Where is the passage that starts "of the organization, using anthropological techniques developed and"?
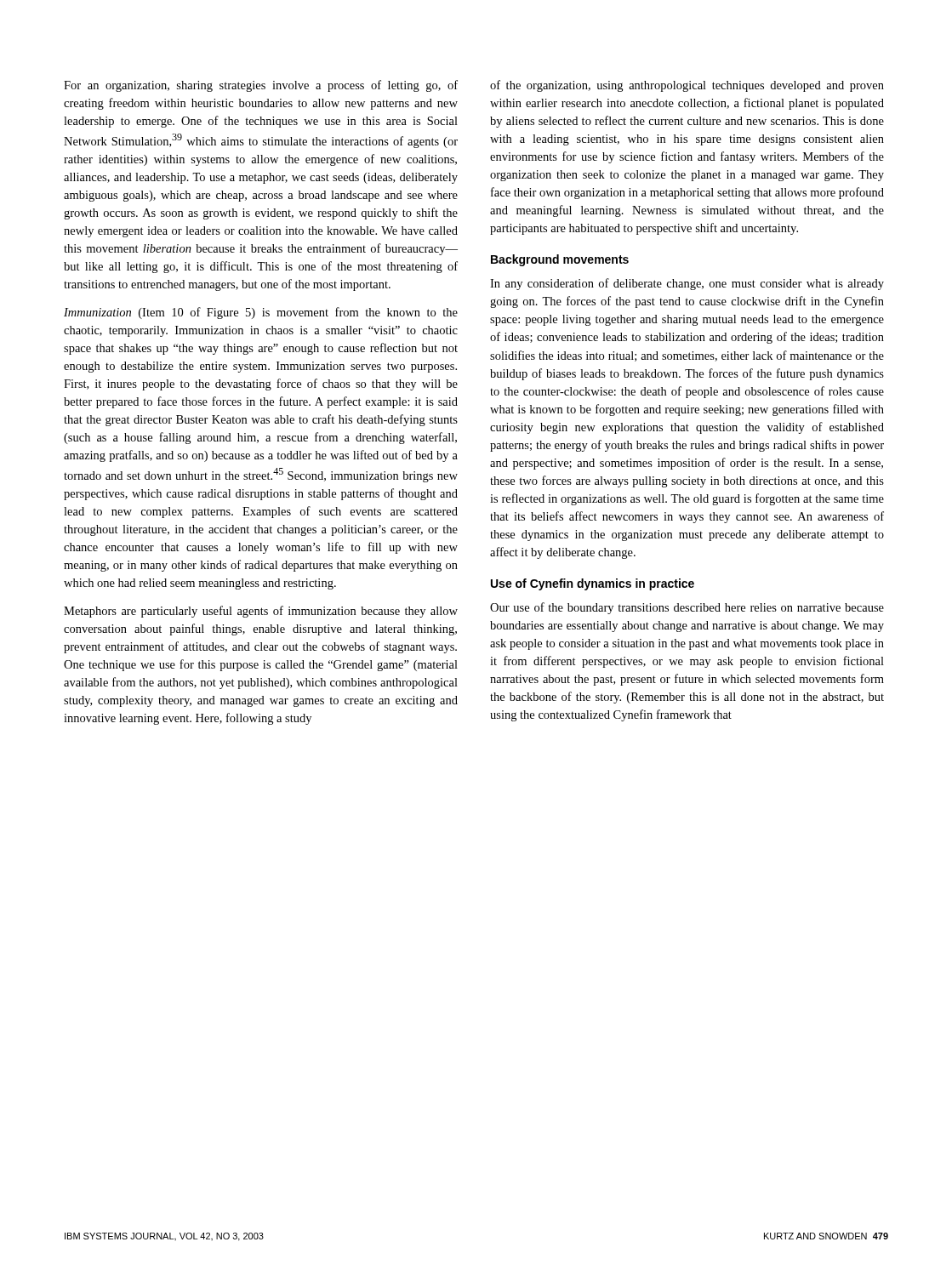The height and width of the screenshot is (1276, 952). click(687, 157)
